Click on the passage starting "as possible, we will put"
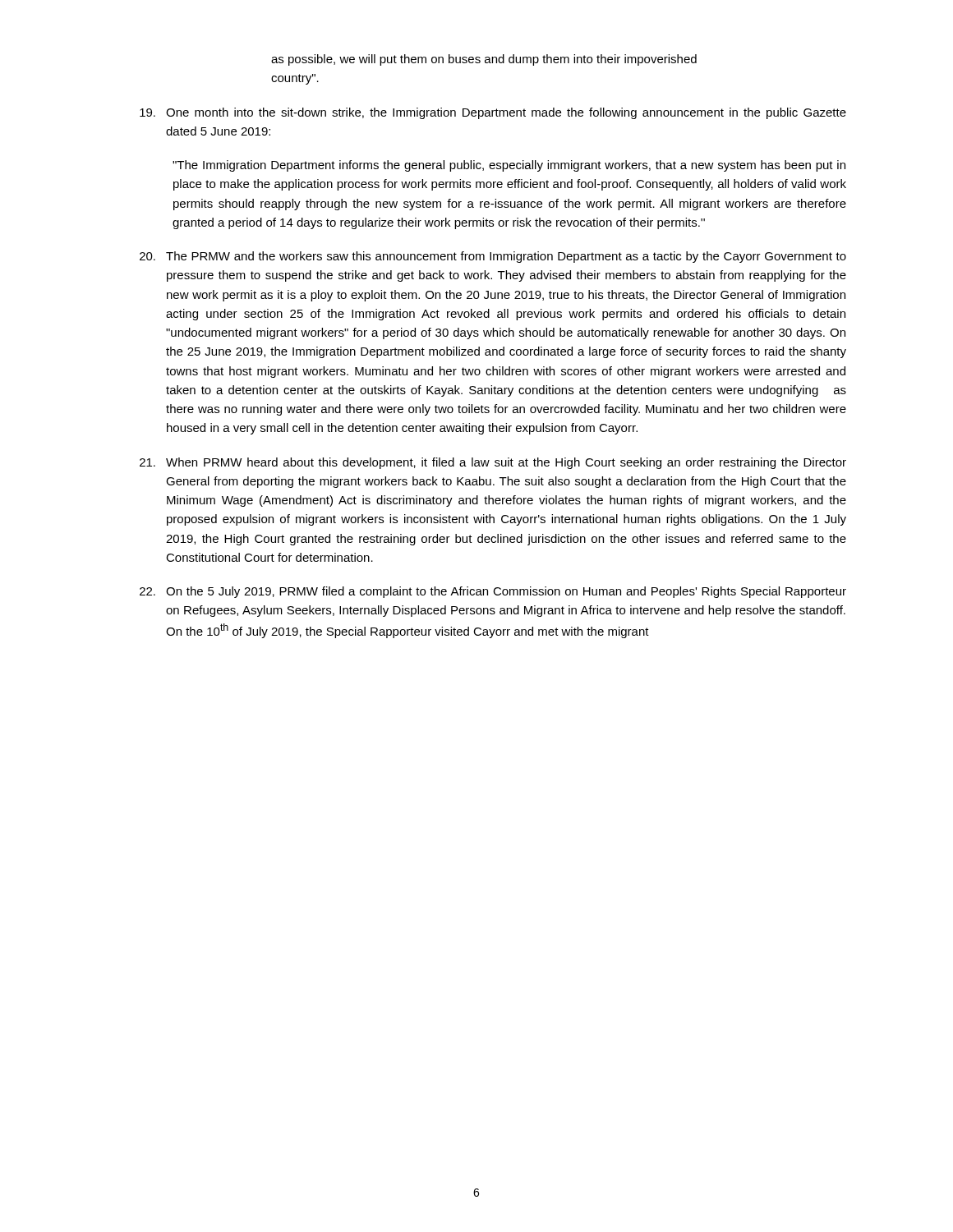Image resolution: width=953 pixels, height=1232 pixels. (x=484, y=68)
